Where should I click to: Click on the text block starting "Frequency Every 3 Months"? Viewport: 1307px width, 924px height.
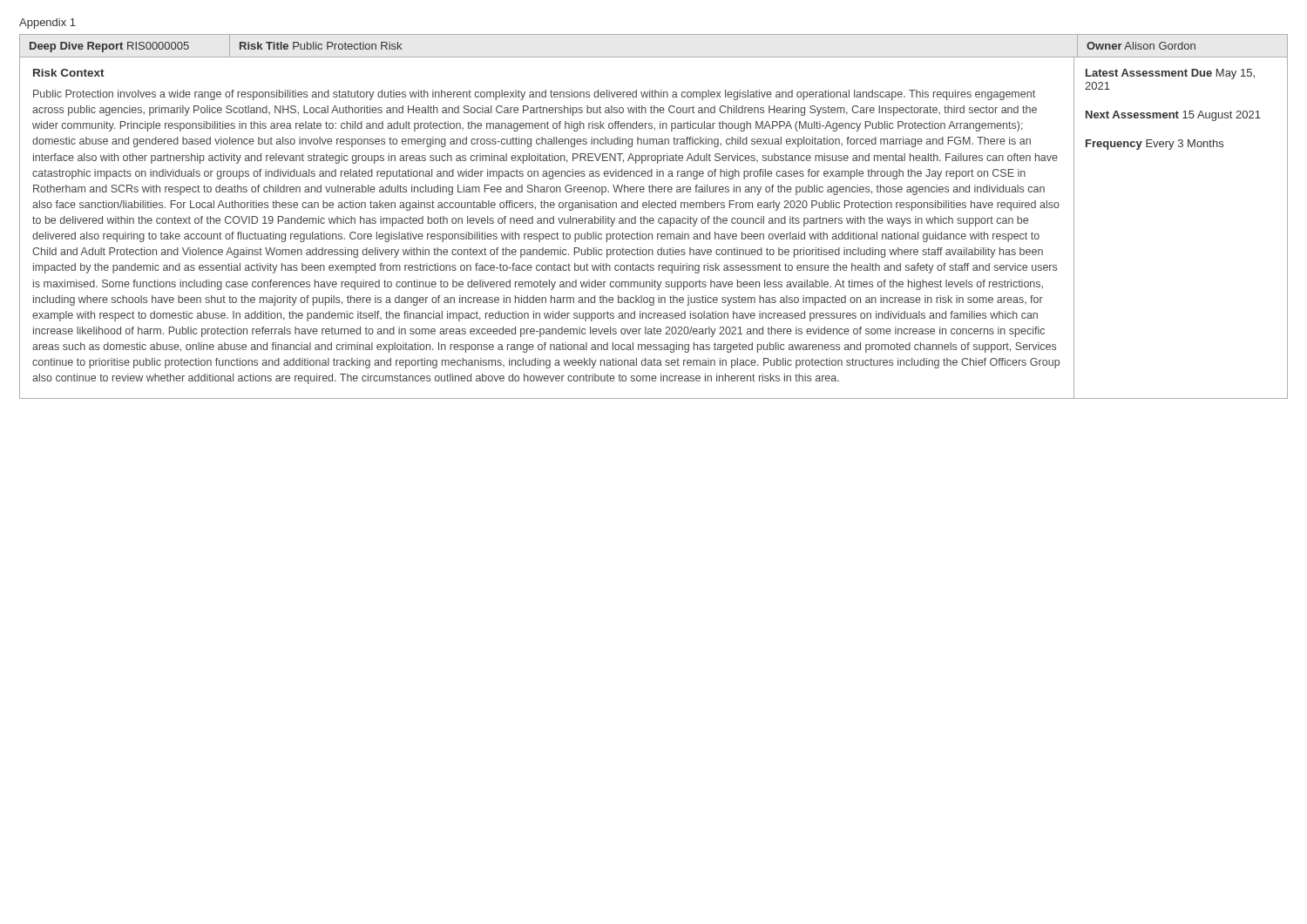point(1154,143)
